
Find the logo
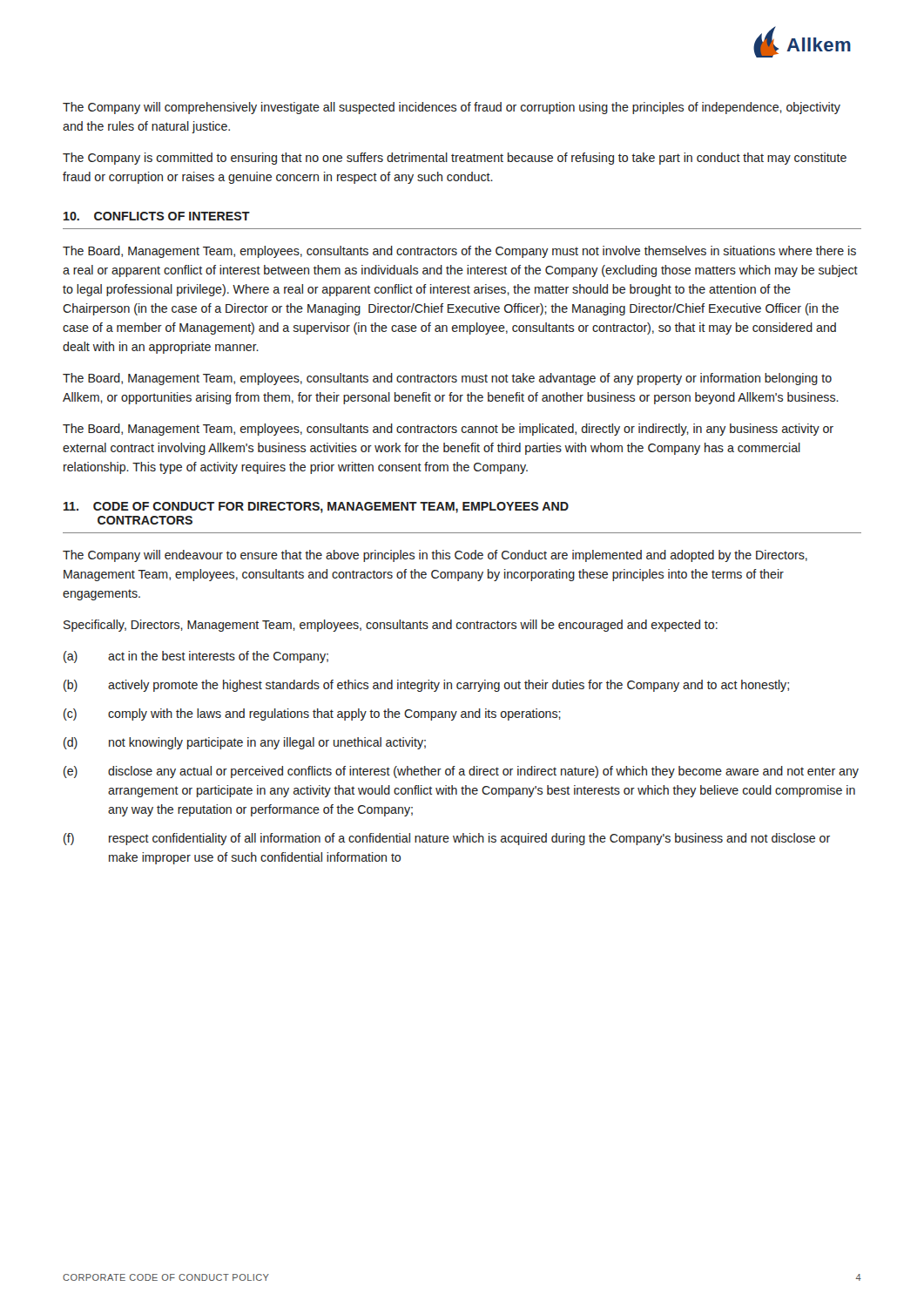pyautogui.click(x=814, y=44)
